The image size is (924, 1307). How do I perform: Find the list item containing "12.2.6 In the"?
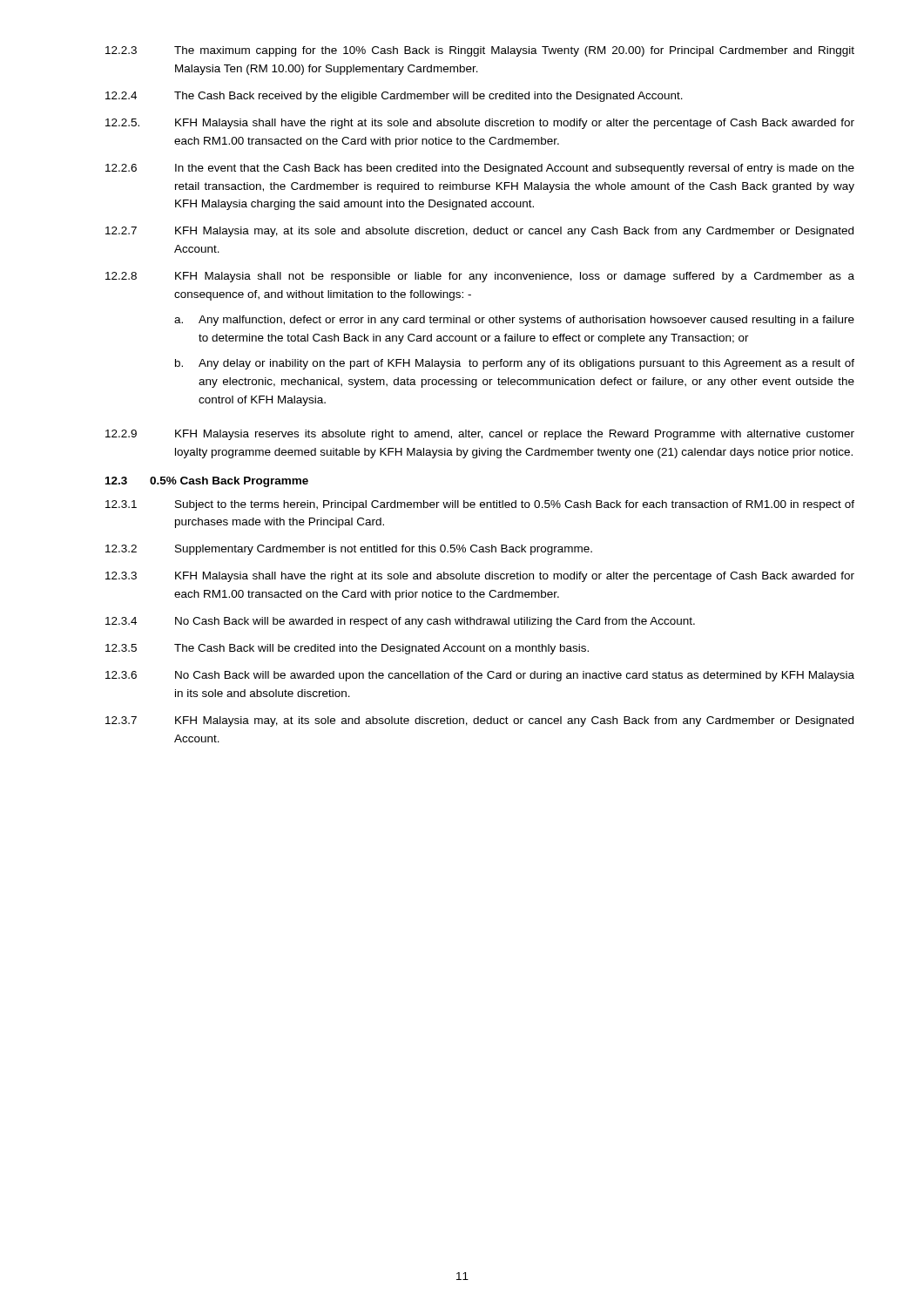(x=479, y=186)
